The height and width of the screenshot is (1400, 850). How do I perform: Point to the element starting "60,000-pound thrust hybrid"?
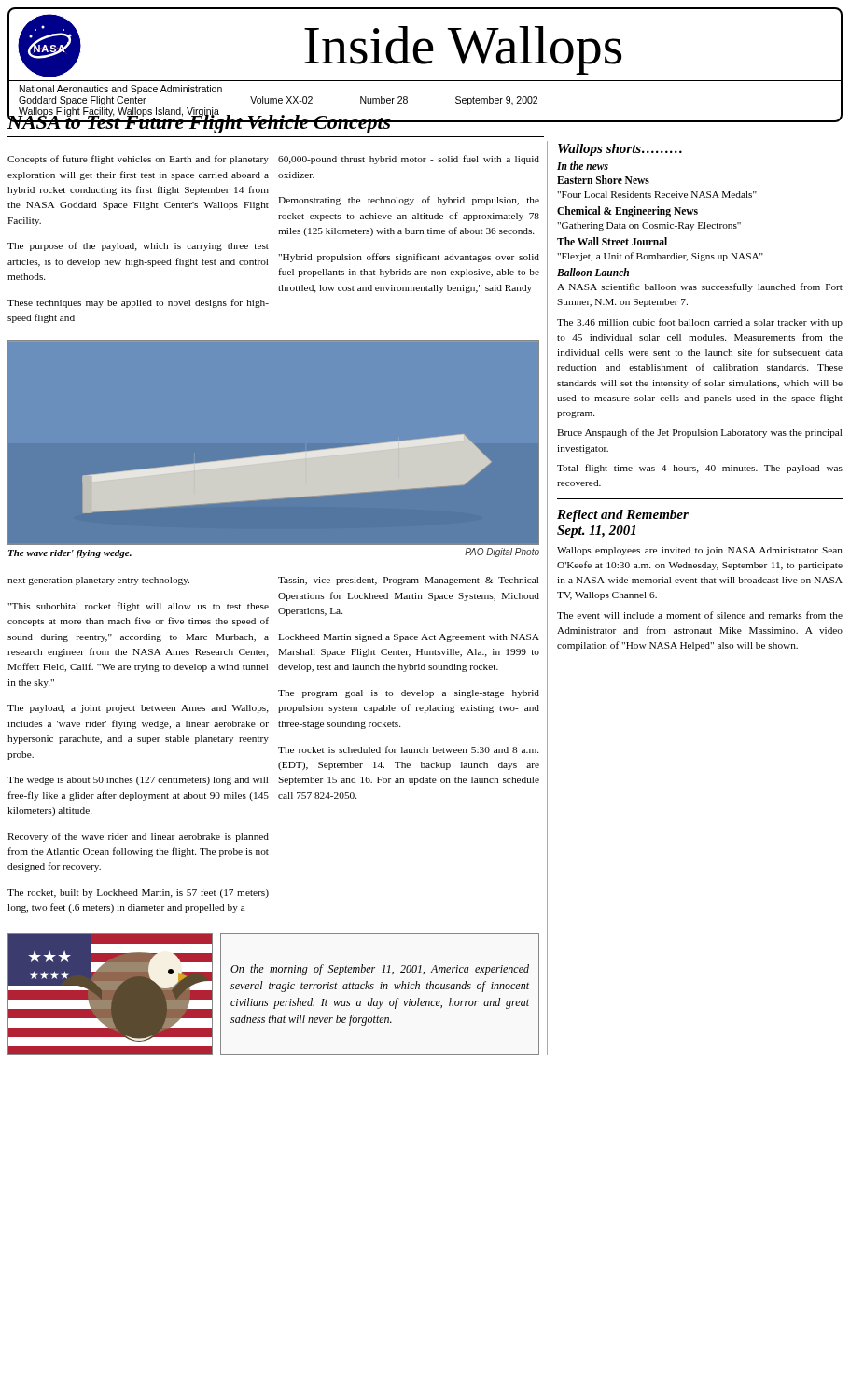[409, 223]
